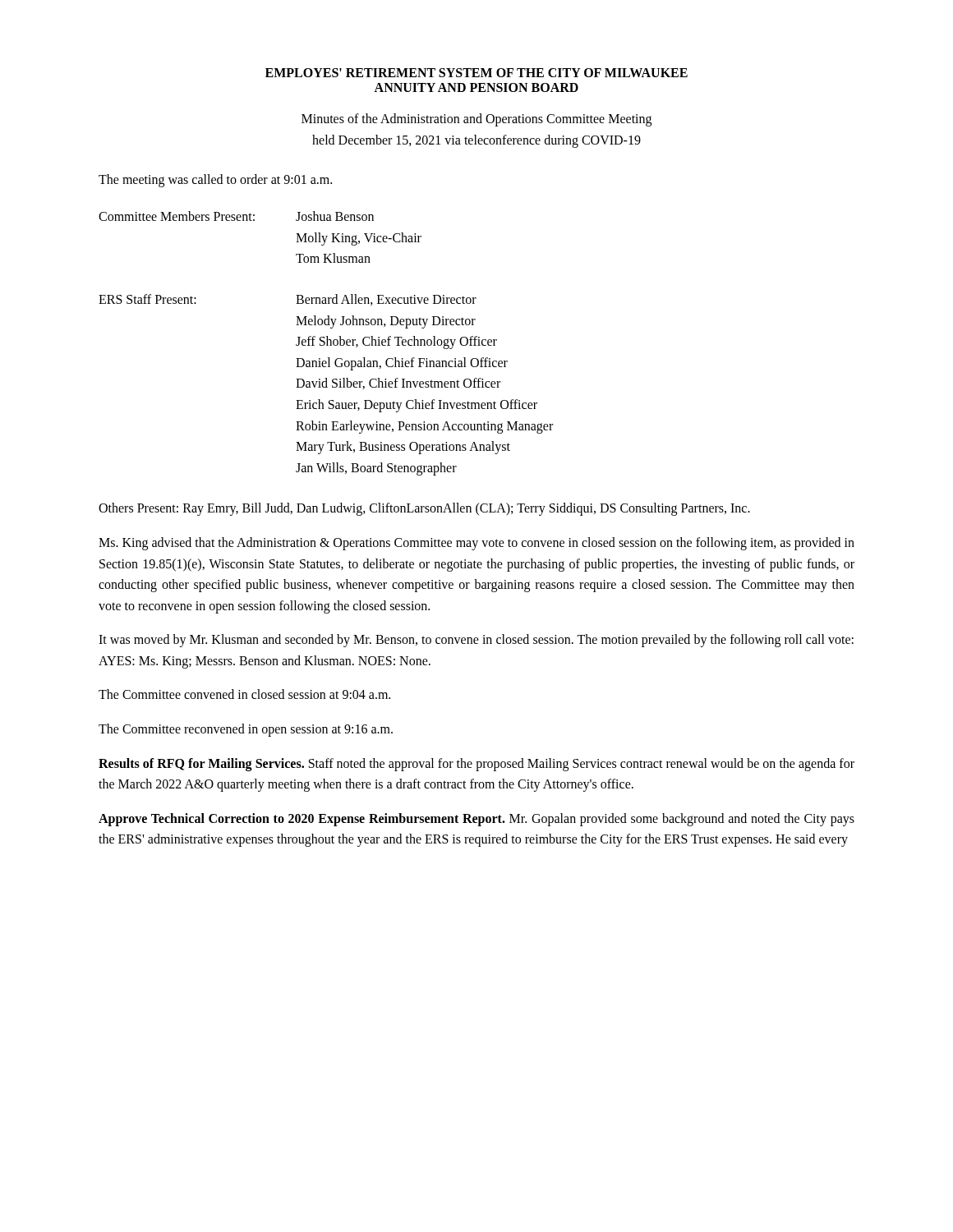Find the title containing "EMPLOYES' RETIREMENT SYSTEM OF THE CITY OF MILWAUKEEANNUITY"
Screen dimensions: 1232x953
(x=476, y=80)
